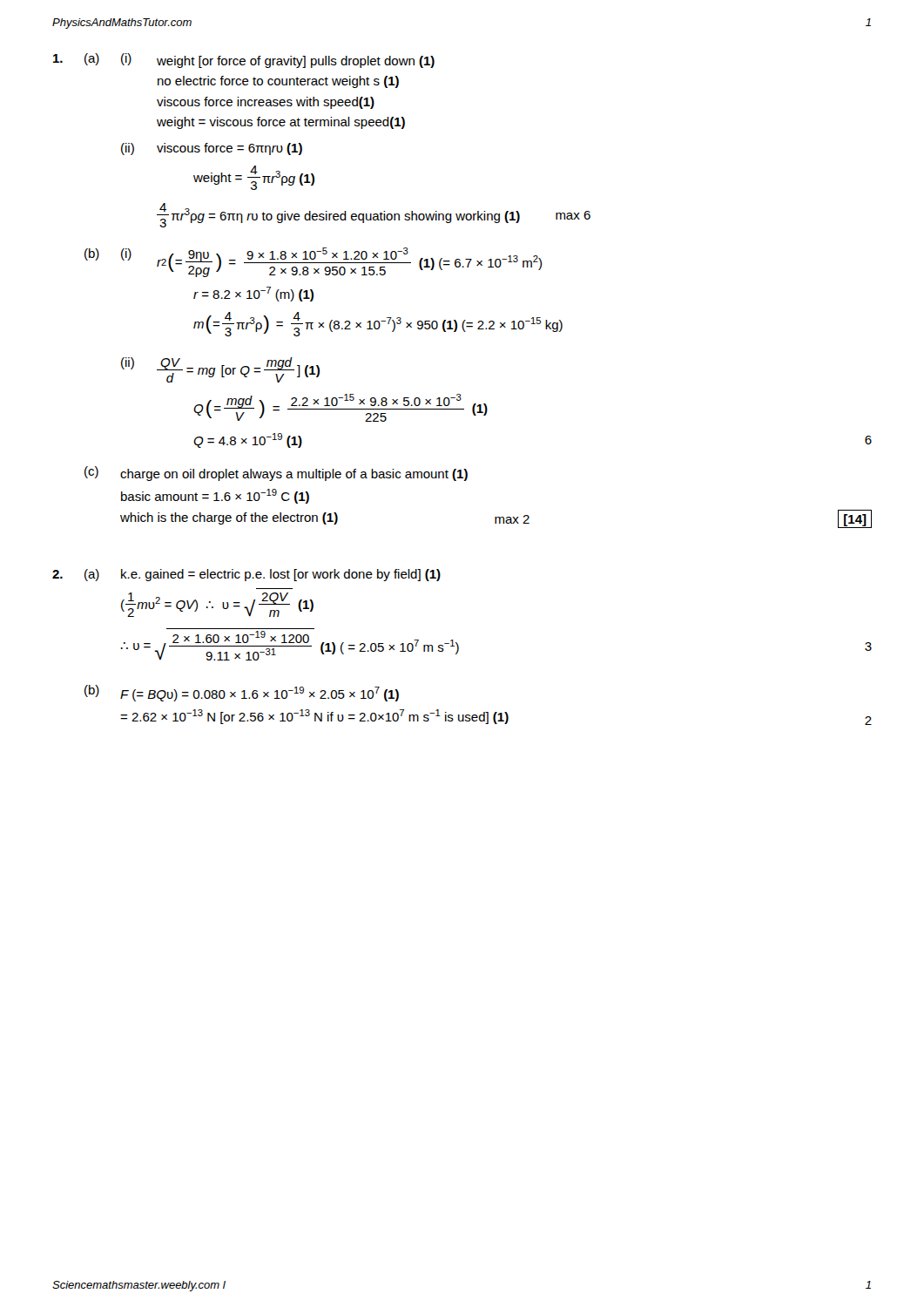924x1307 pixels.
Task: Find the element starting "(ii) QV d = mg [or Q ="
Action: (x=220, y=370)
